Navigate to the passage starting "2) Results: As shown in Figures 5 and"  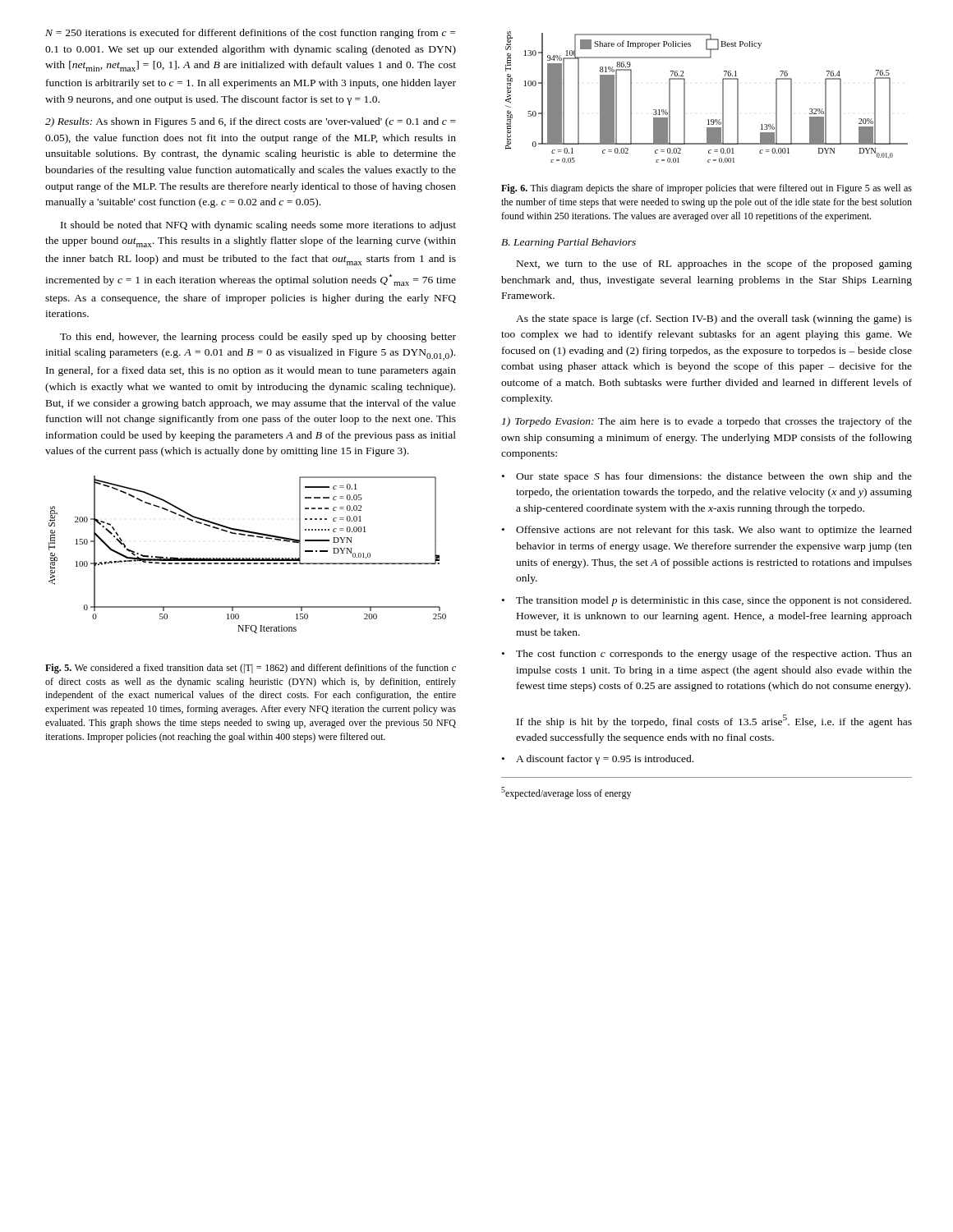[x=251, y=162]
